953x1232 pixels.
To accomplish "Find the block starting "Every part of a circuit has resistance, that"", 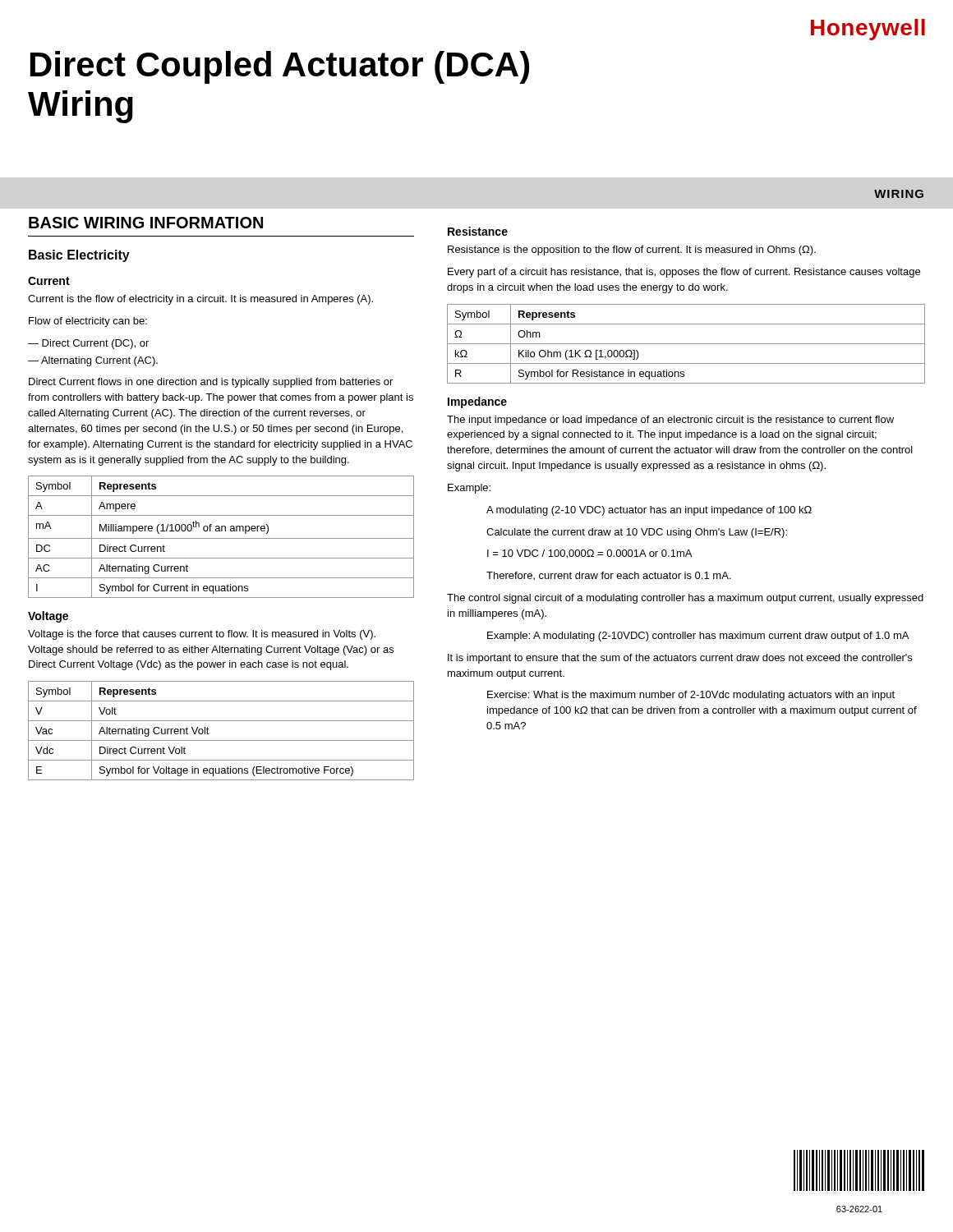I will pyautogui.click(x=686, y=280).
